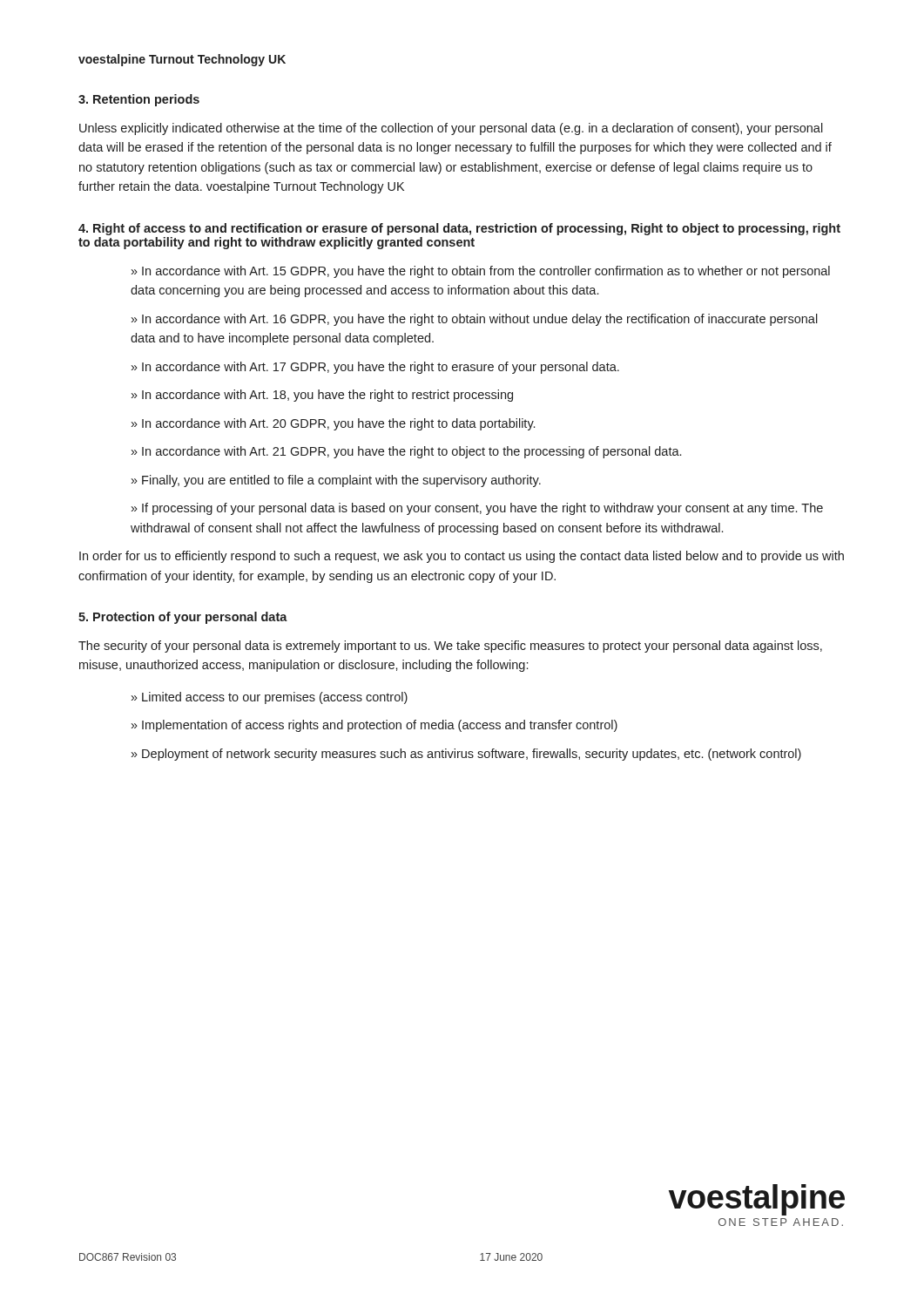
Task: Select the element starting "» Implementation of access rights and"
Action: [x=374, y=725]
